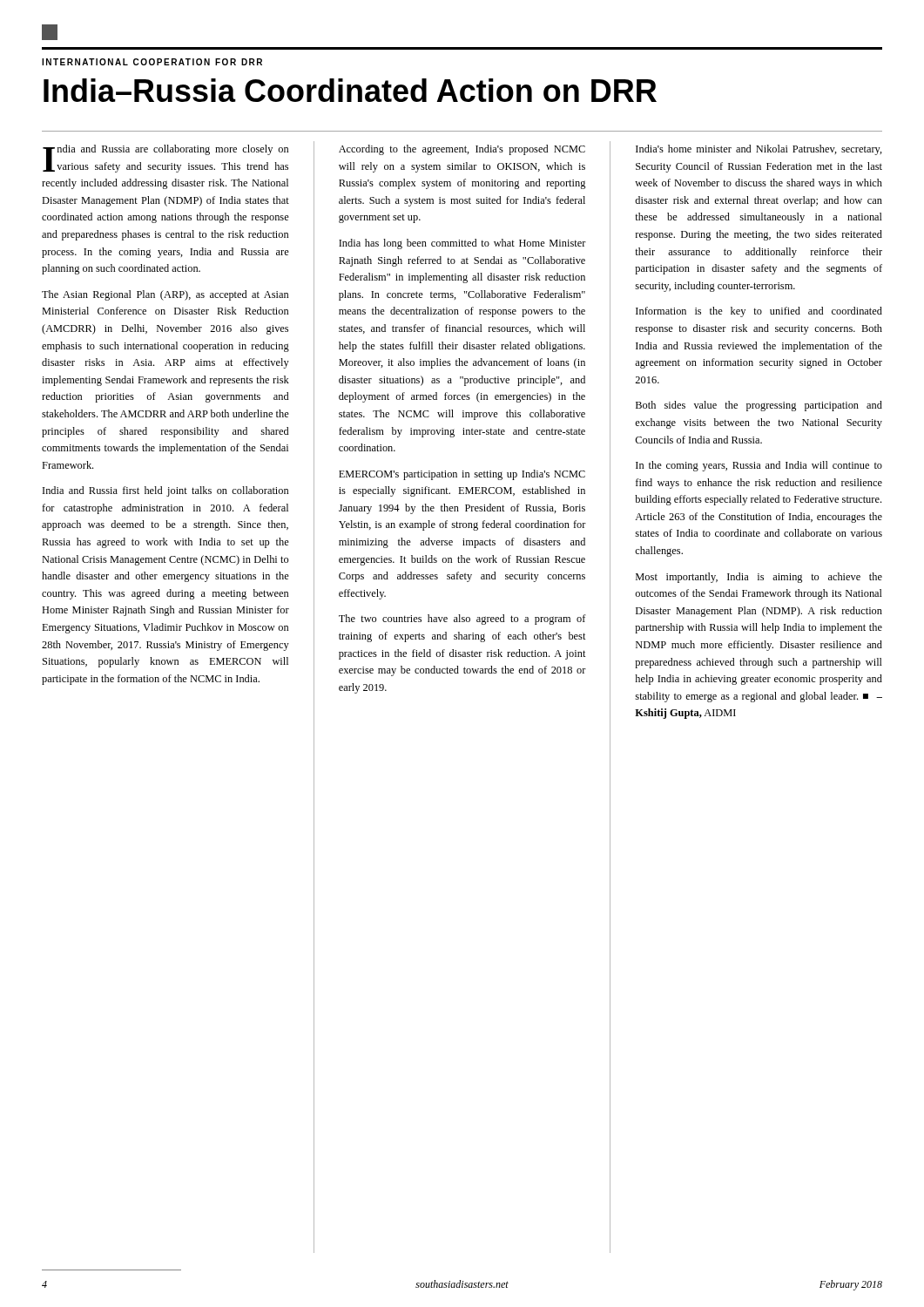
Task: Click on the title containing "India–Russia Coordinated Action on DRR"
Action: (350, 91)
